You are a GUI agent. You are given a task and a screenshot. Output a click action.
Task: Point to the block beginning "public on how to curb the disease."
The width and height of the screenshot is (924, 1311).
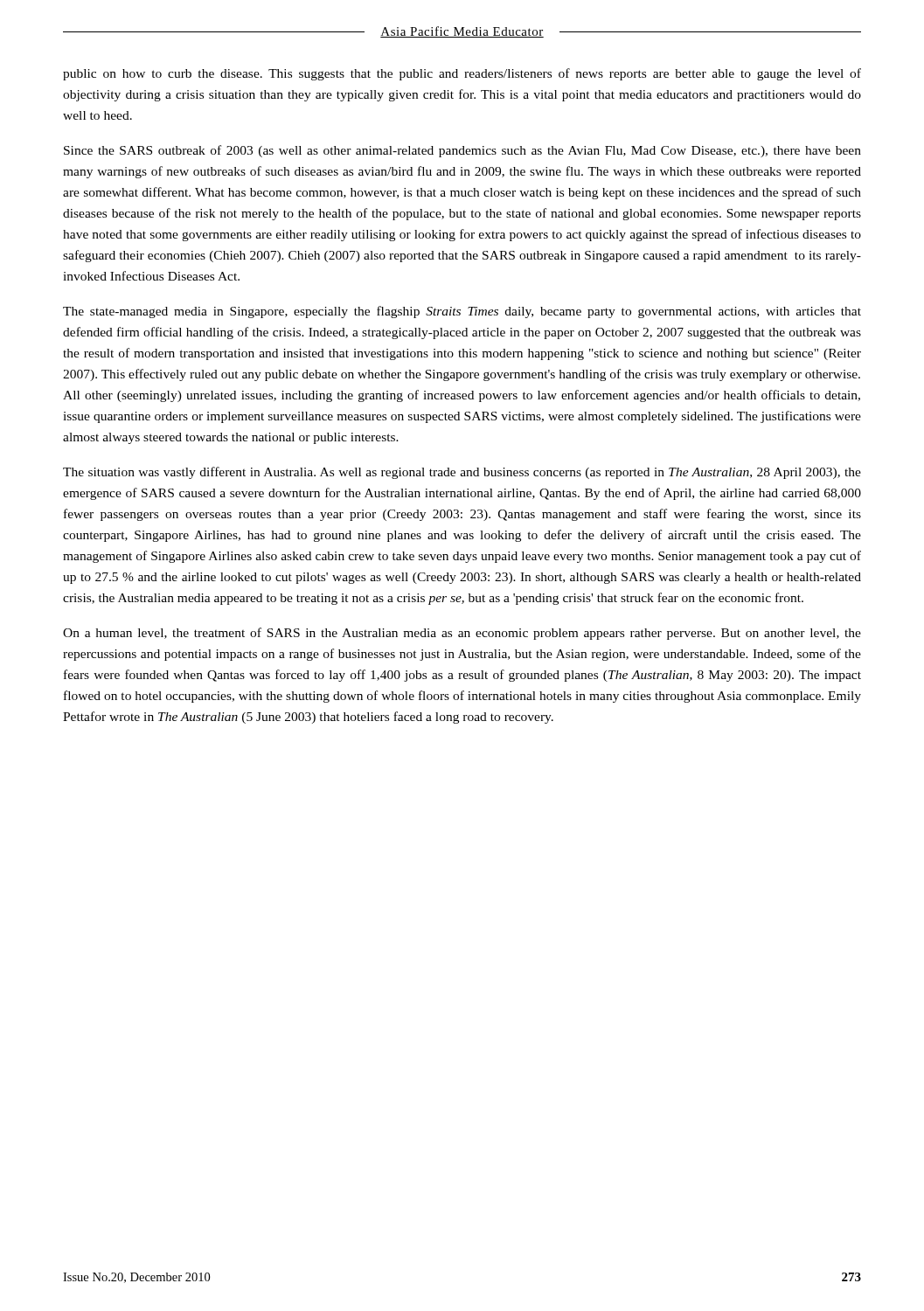(x=462, y=94)
